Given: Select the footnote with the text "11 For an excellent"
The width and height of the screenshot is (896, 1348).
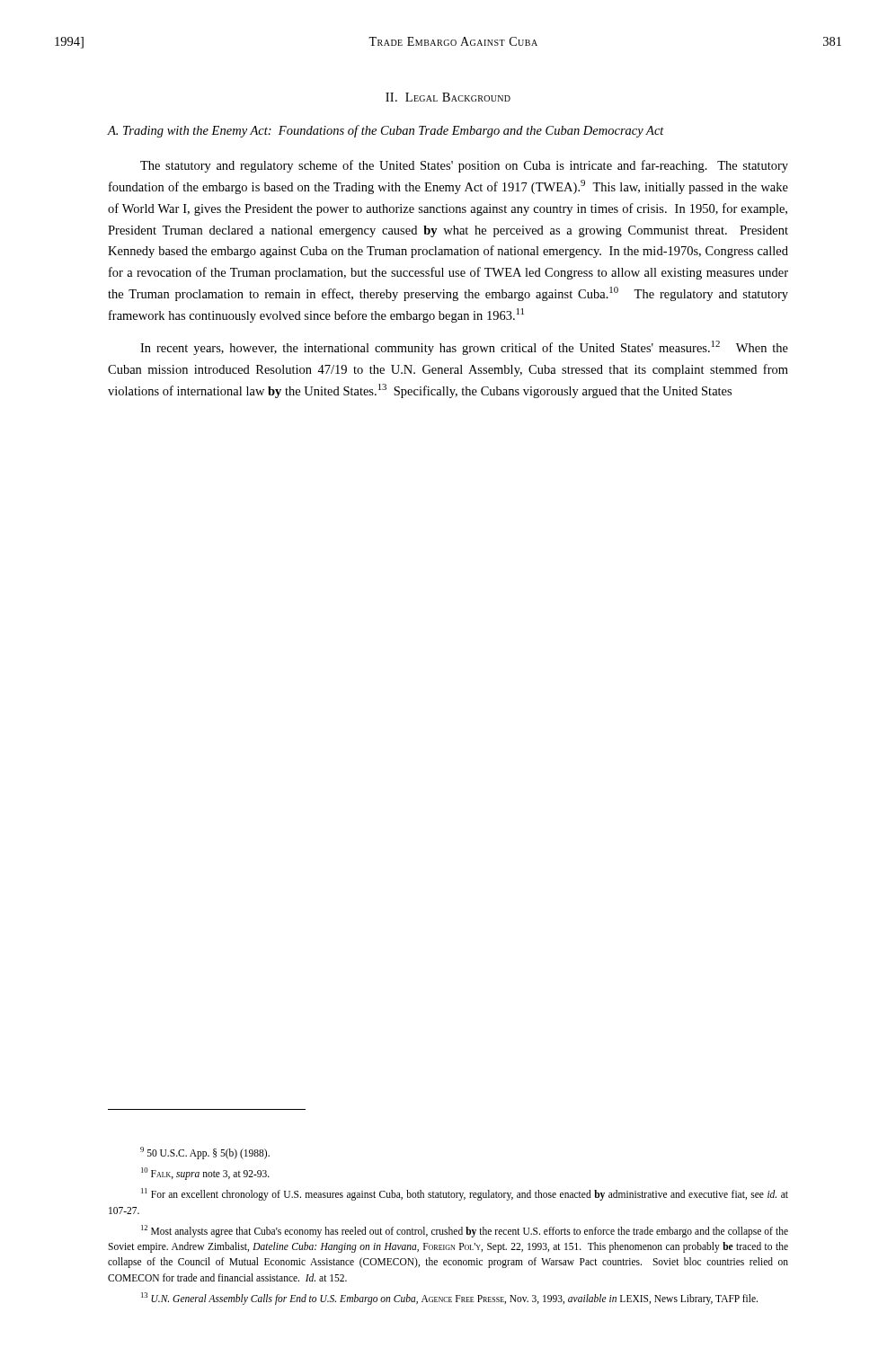Looking at the screenshot, I should (448, 1203).
